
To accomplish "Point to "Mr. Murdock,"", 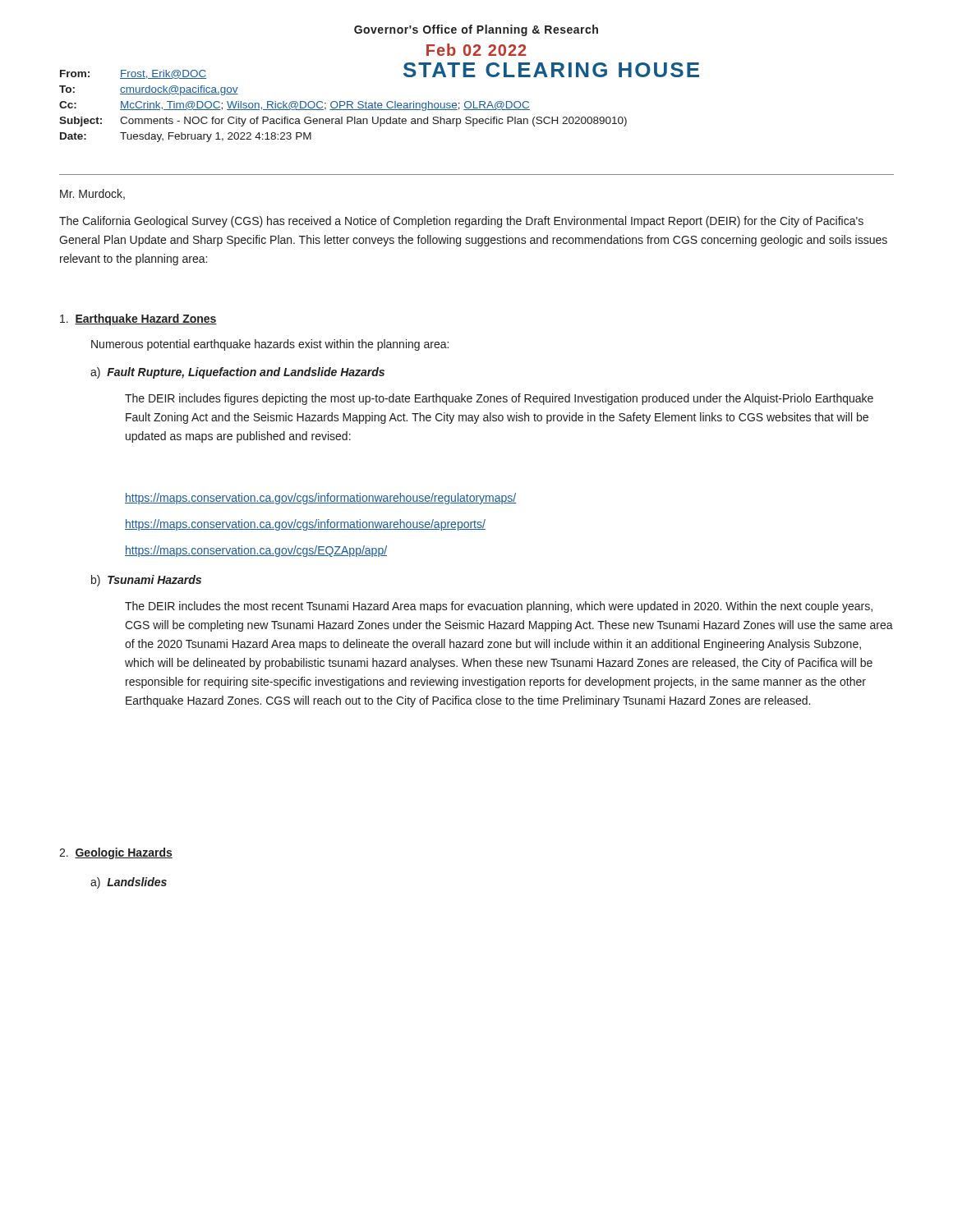I will click(x=92, y=194).
